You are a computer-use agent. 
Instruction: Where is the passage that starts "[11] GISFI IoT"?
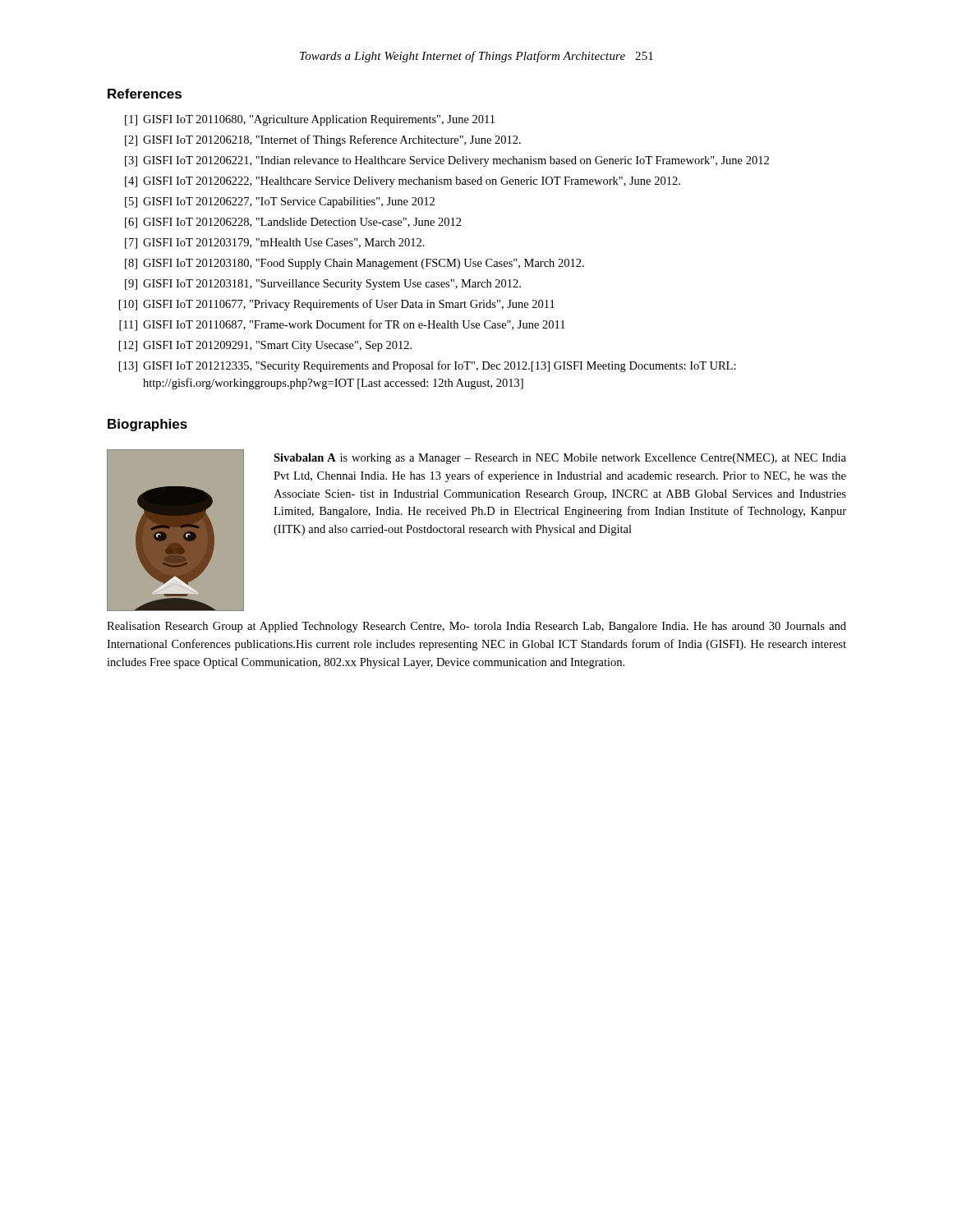[476, 325]
